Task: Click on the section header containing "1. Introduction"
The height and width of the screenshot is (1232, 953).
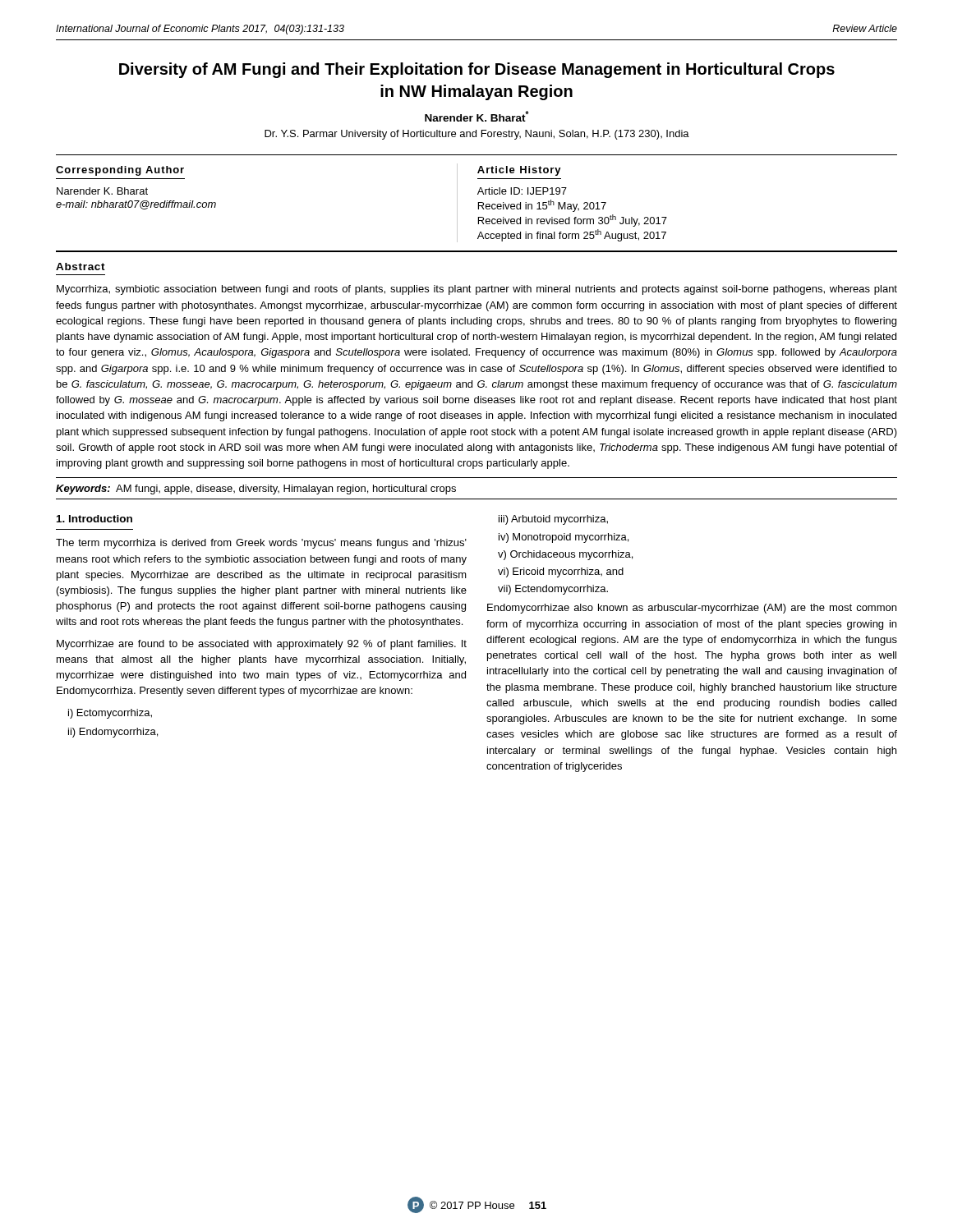Action: click(x=94, y=521)
